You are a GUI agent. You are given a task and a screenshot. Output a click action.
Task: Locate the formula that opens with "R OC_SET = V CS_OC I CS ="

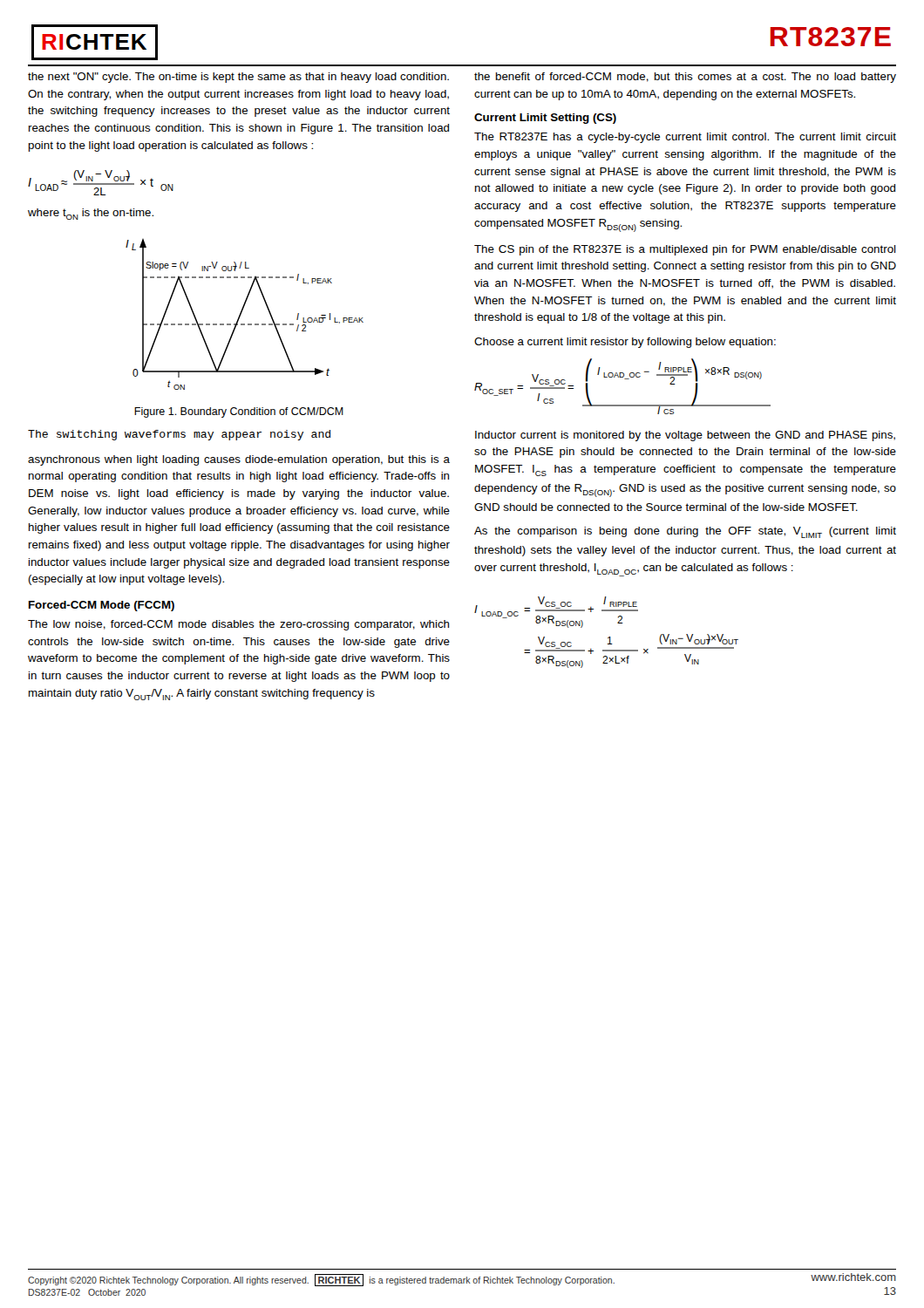[662, 387]
